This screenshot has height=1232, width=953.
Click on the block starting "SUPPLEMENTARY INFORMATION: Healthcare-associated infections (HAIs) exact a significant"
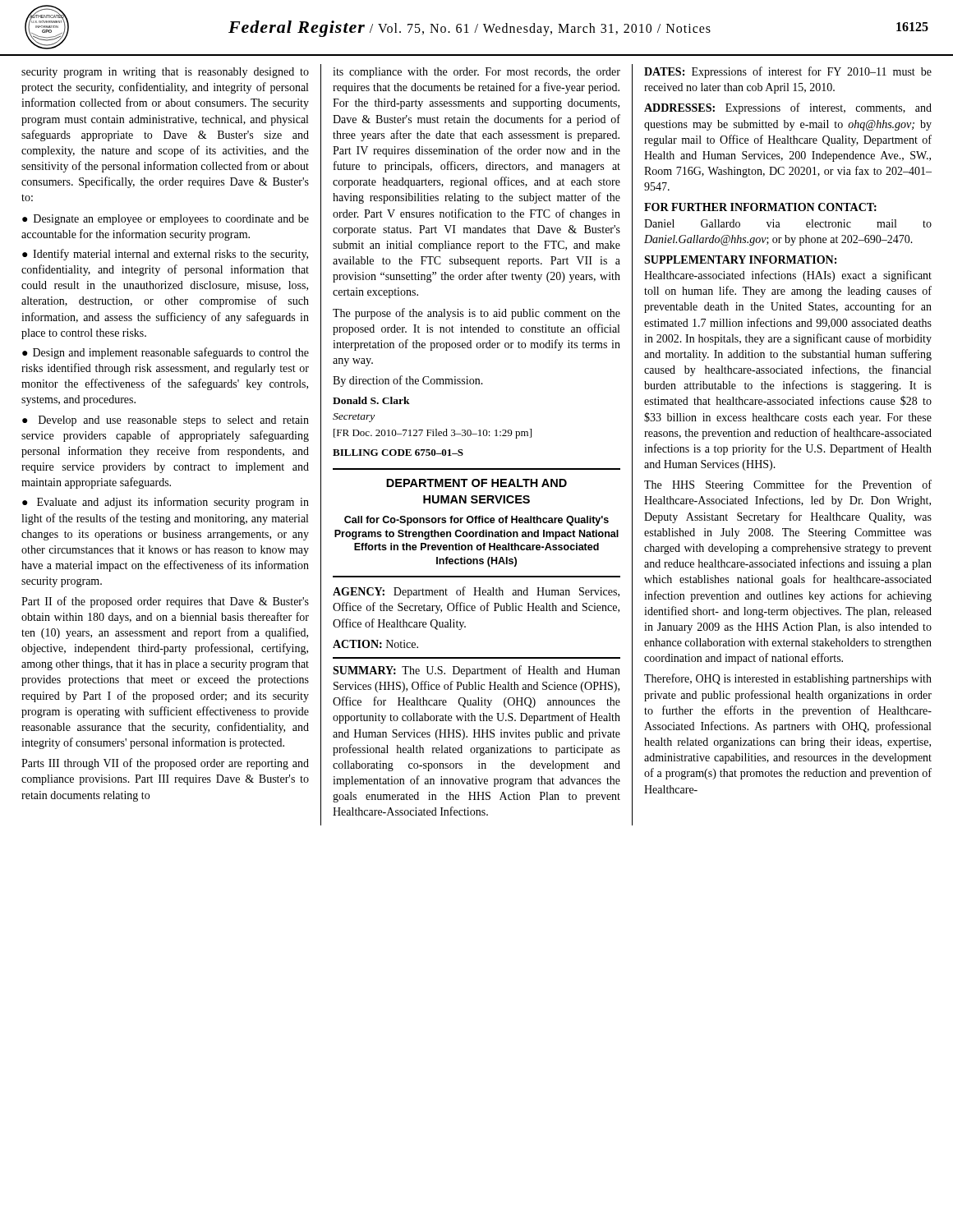[788, 525]
